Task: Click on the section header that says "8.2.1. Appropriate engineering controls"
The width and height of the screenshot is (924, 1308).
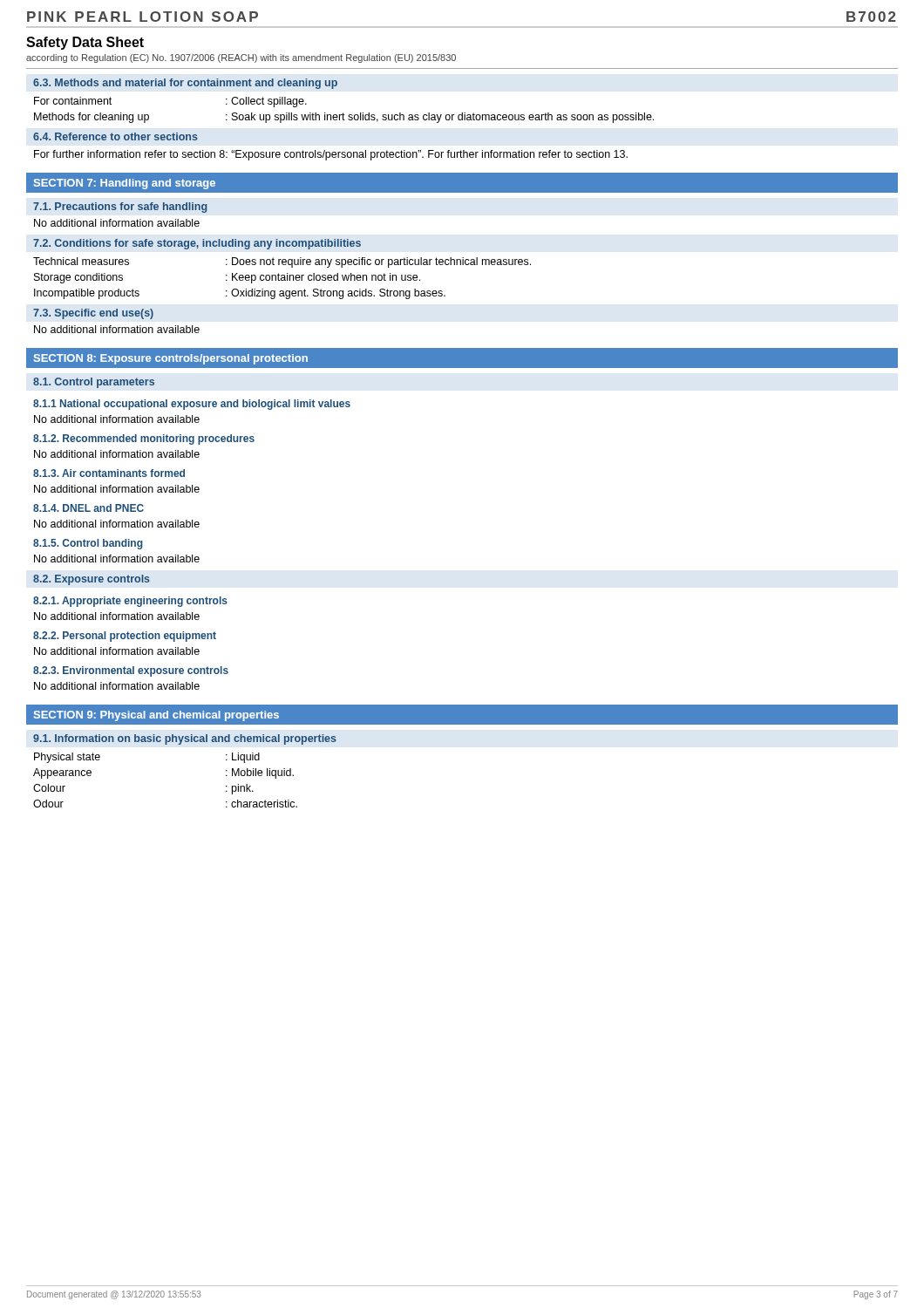Action: point(130,601)
